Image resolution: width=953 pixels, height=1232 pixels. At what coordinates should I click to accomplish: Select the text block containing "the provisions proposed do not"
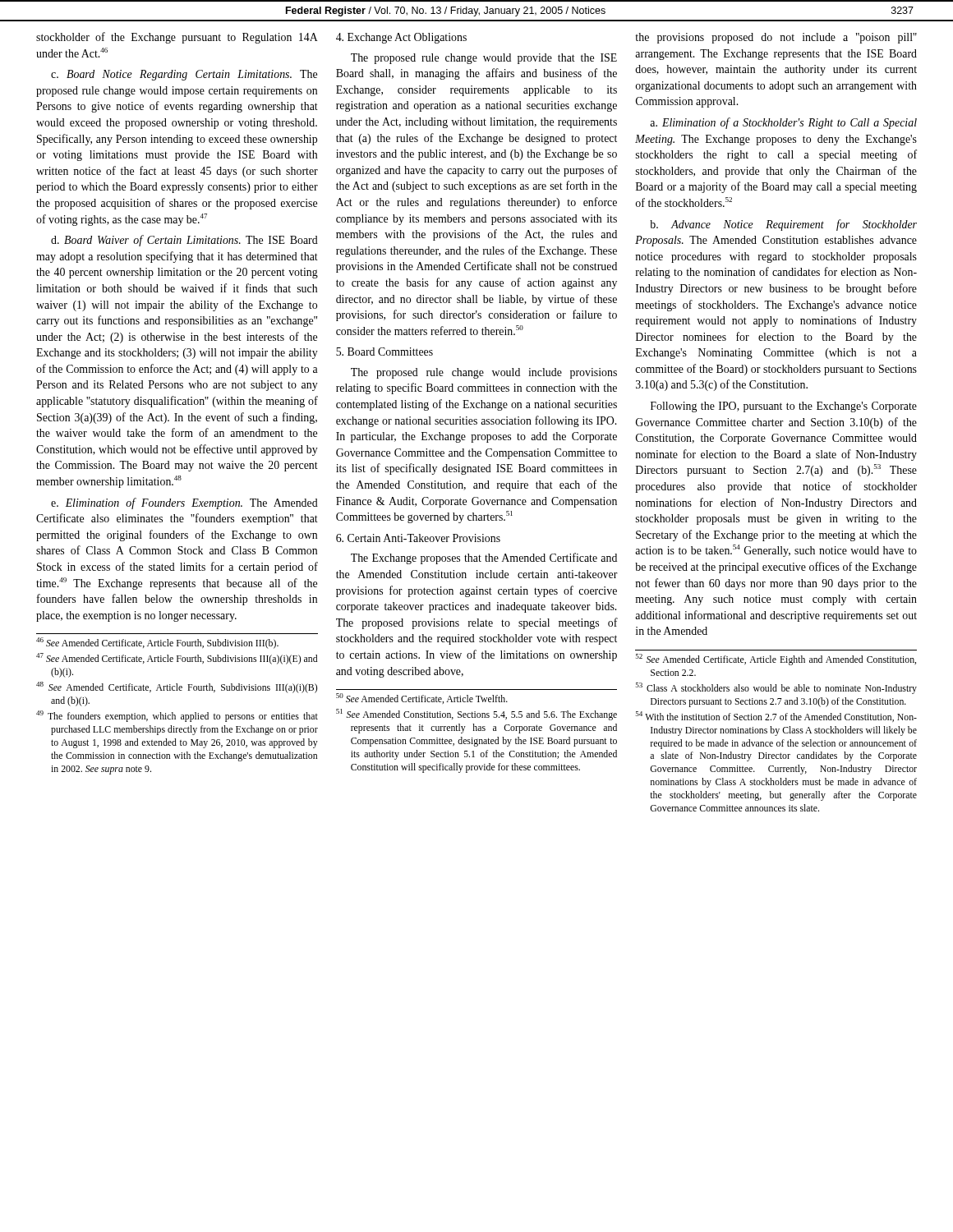click(x=776, y=70)
